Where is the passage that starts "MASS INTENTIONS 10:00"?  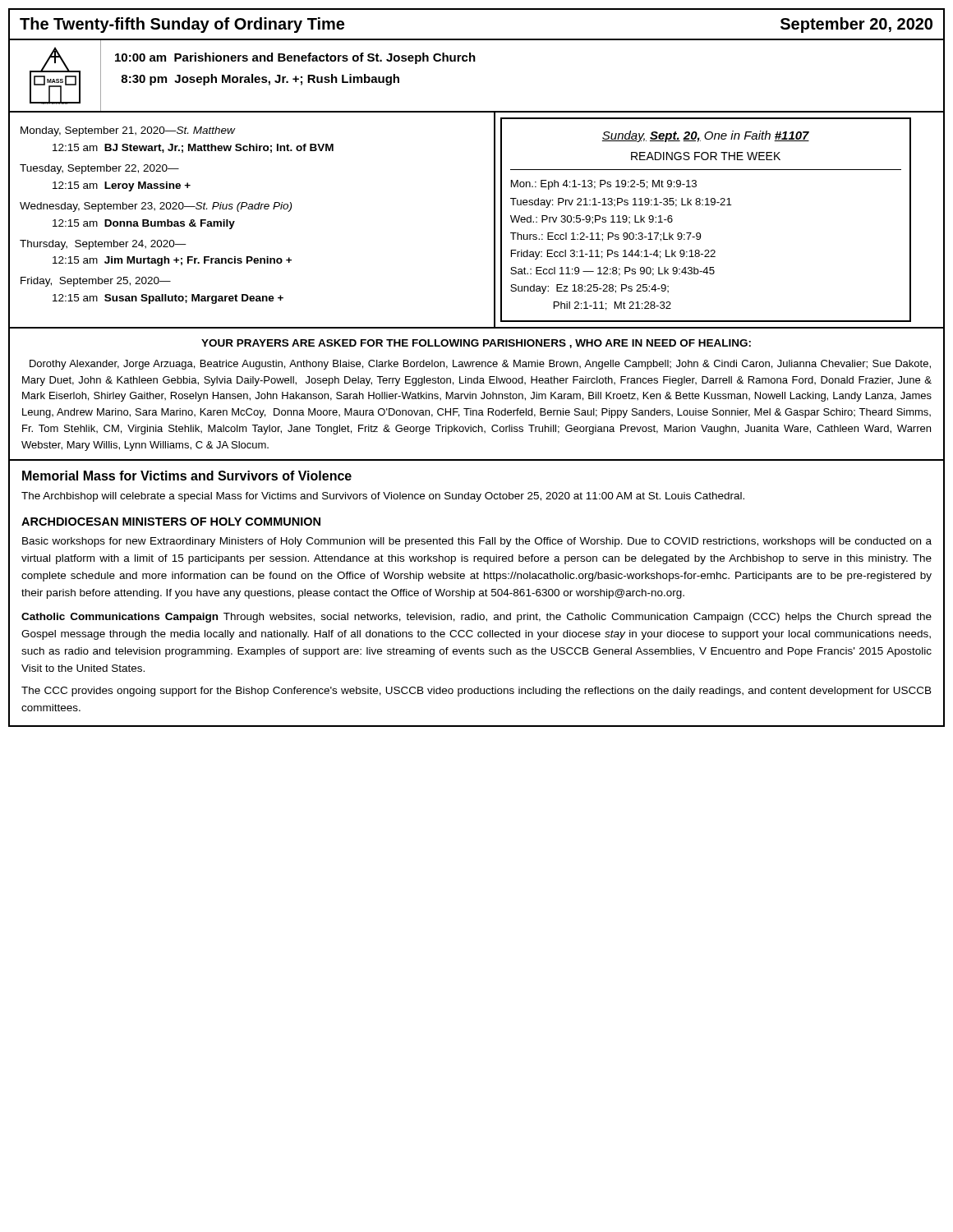click(249, 76)
